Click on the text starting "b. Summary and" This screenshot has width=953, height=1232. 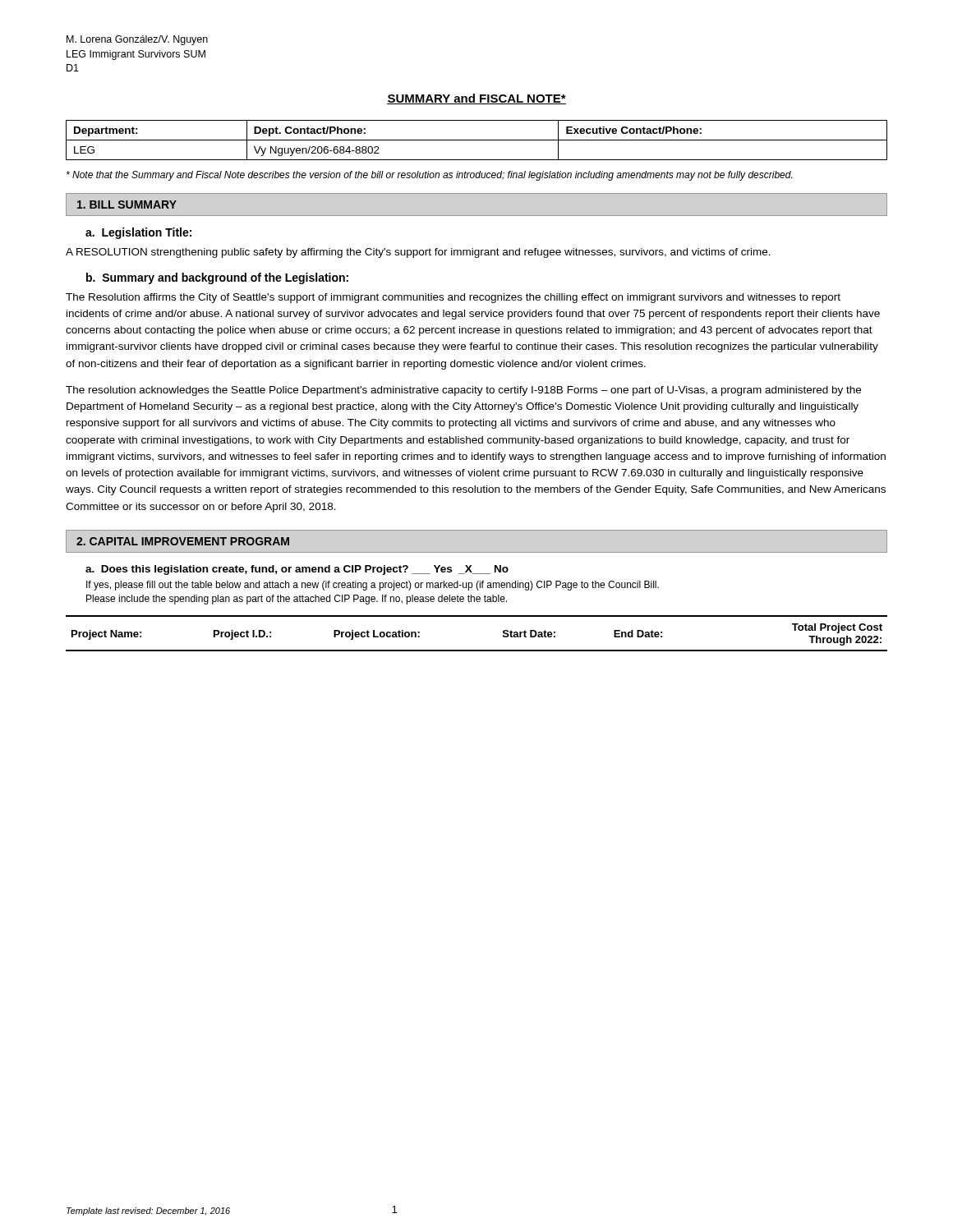click(217, 277)
